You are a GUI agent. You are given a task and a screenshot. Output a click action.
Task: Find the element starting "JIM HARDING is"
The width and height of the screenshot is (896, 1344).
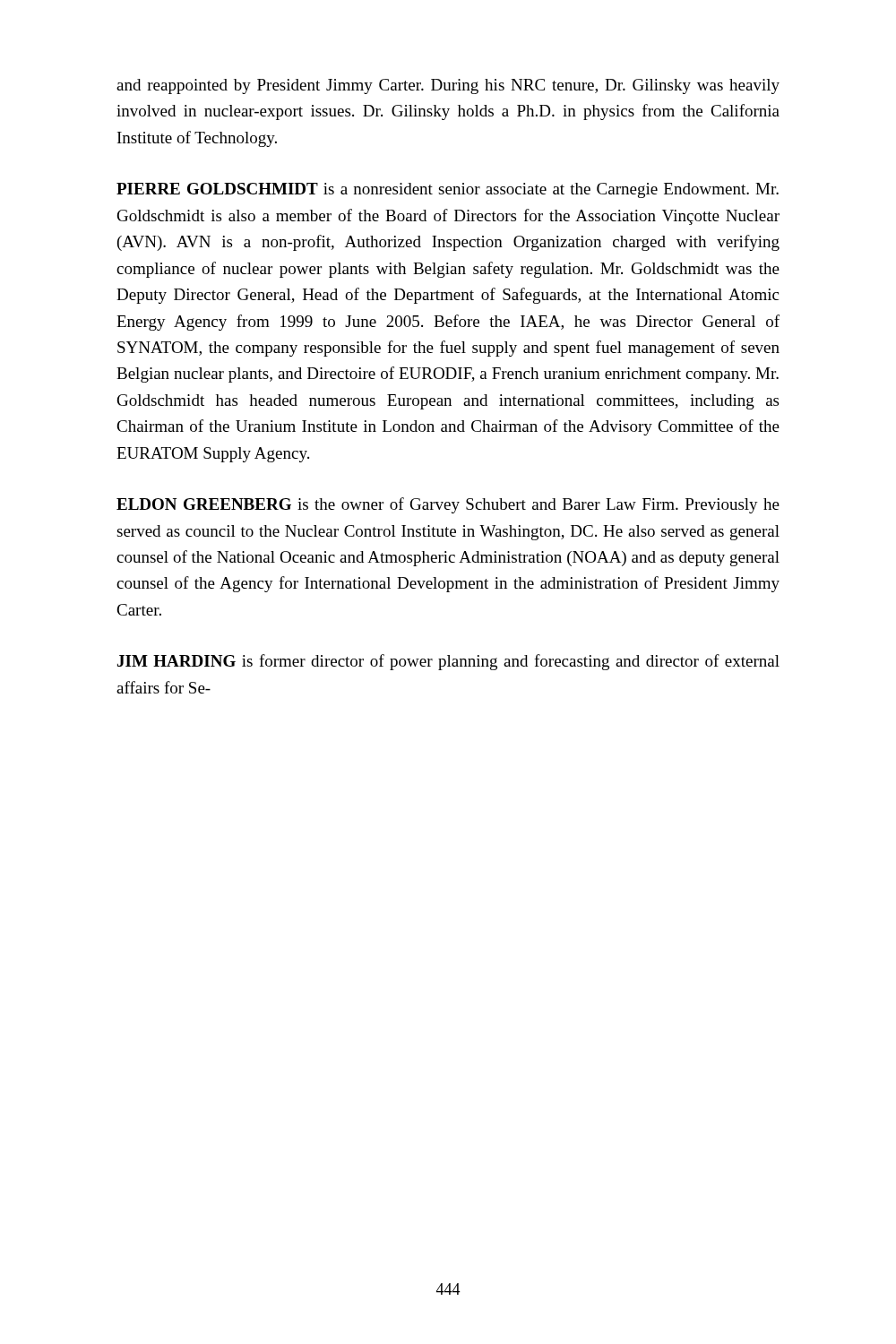(x=448, y=674)
